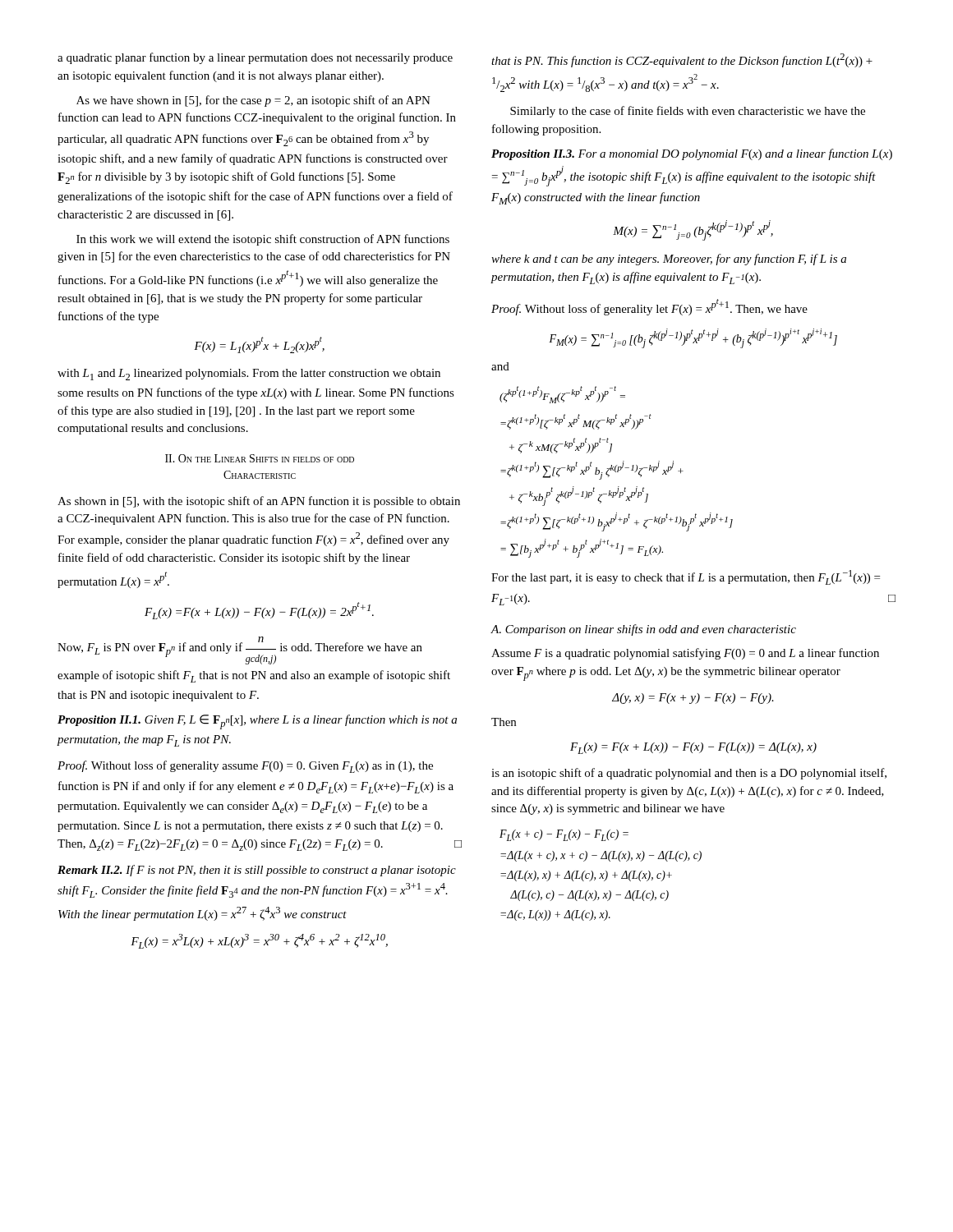Select the element starting "For the last part, it is easy"
Viewport: 953px width, 1232px height.
click(x=693, y=588)
